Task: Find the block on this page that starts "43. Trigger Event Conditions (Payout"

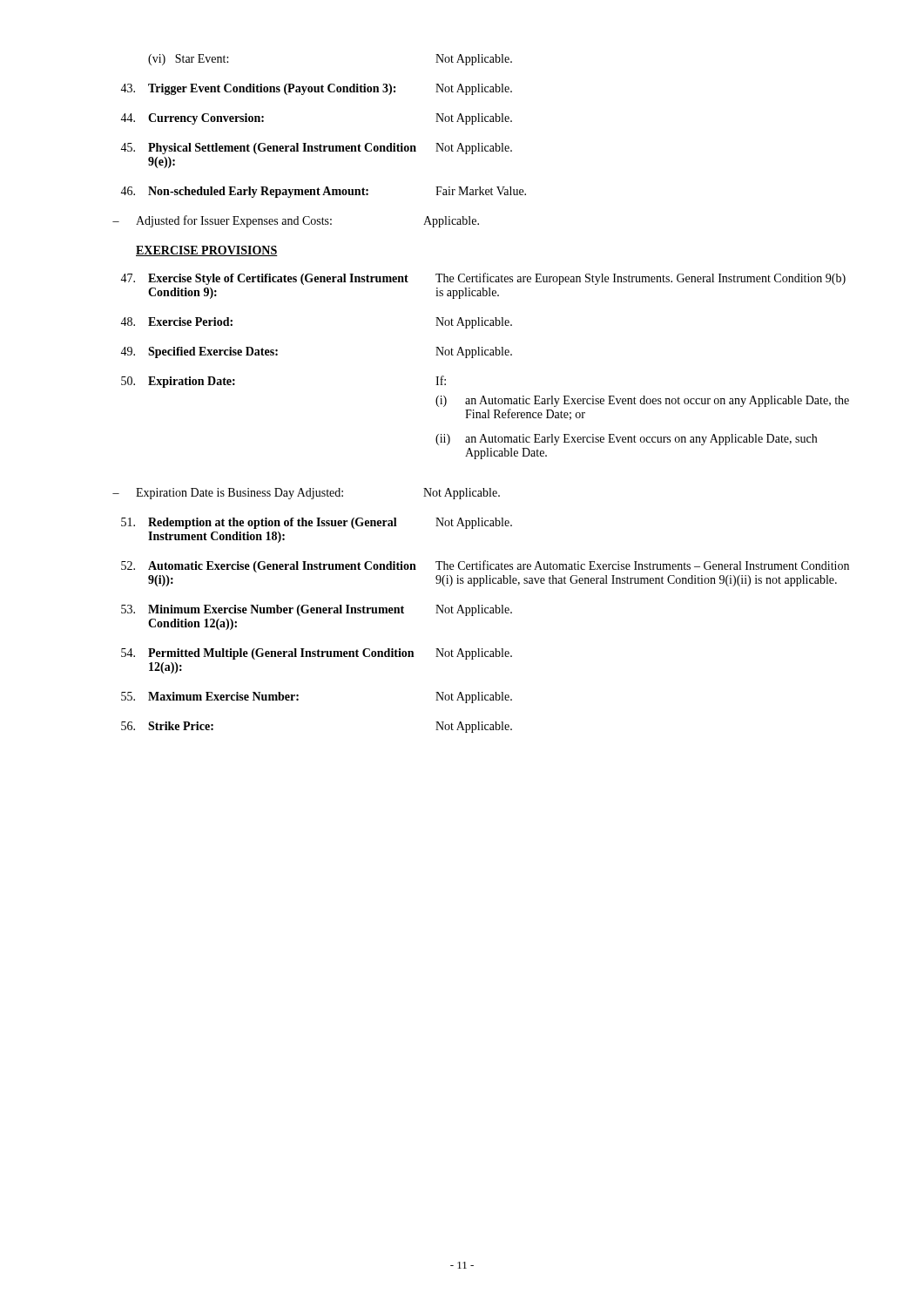Action: (475, 89)
